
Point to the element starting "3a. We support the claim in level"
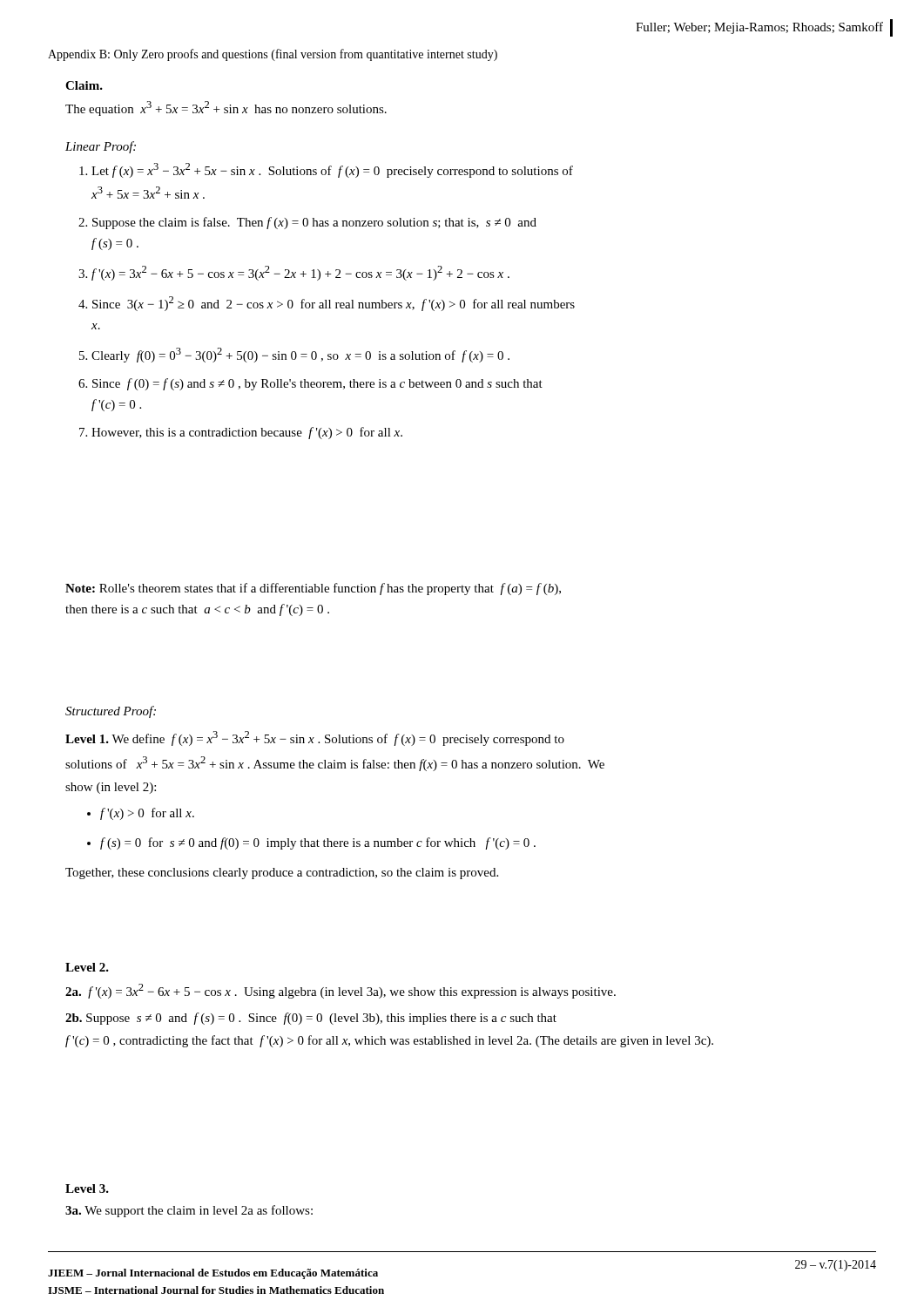click(189, 1210)
